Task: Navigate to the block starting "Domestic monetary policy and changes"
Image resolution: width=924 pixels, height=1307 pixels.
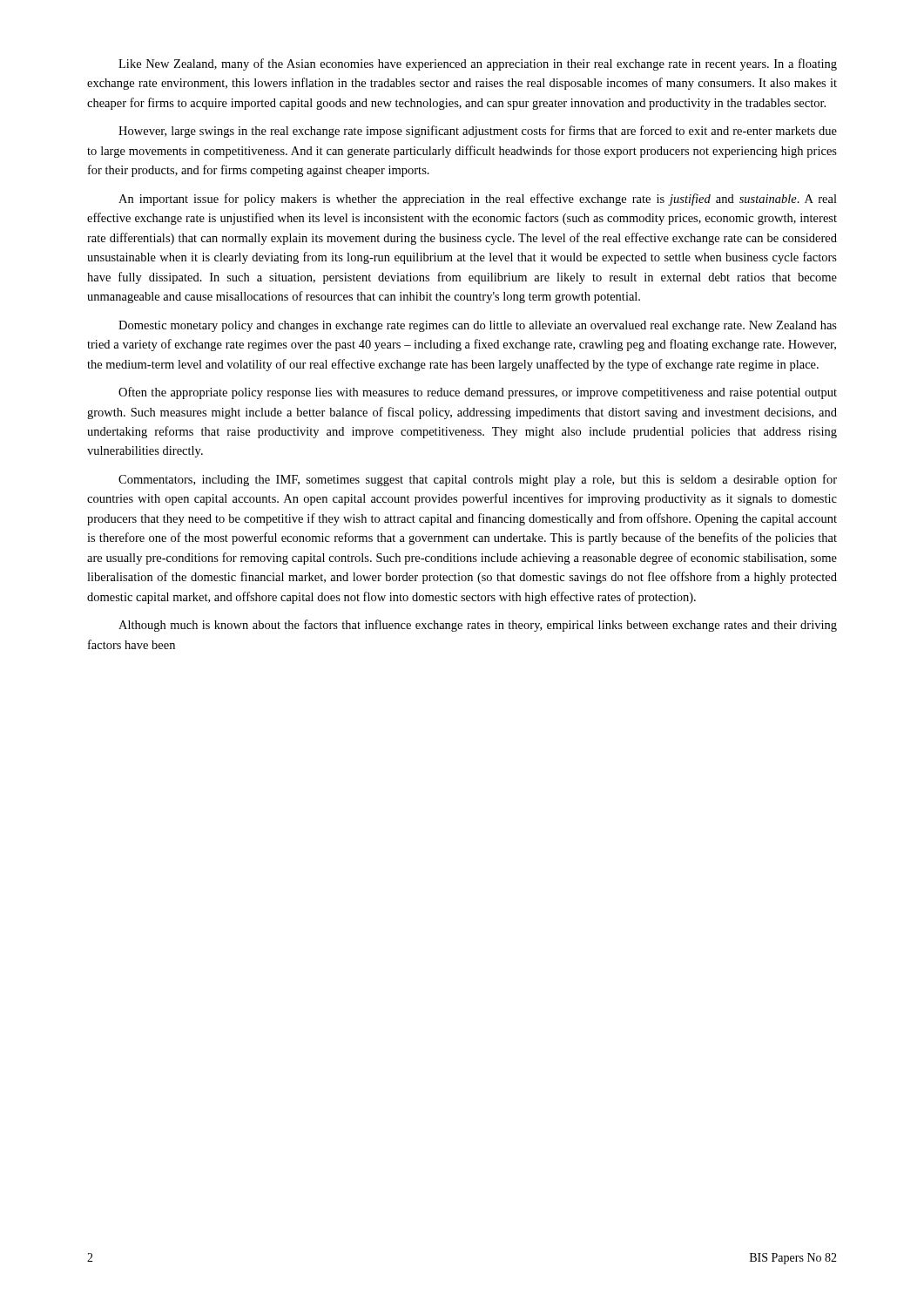Action: (x=462, y=344)
